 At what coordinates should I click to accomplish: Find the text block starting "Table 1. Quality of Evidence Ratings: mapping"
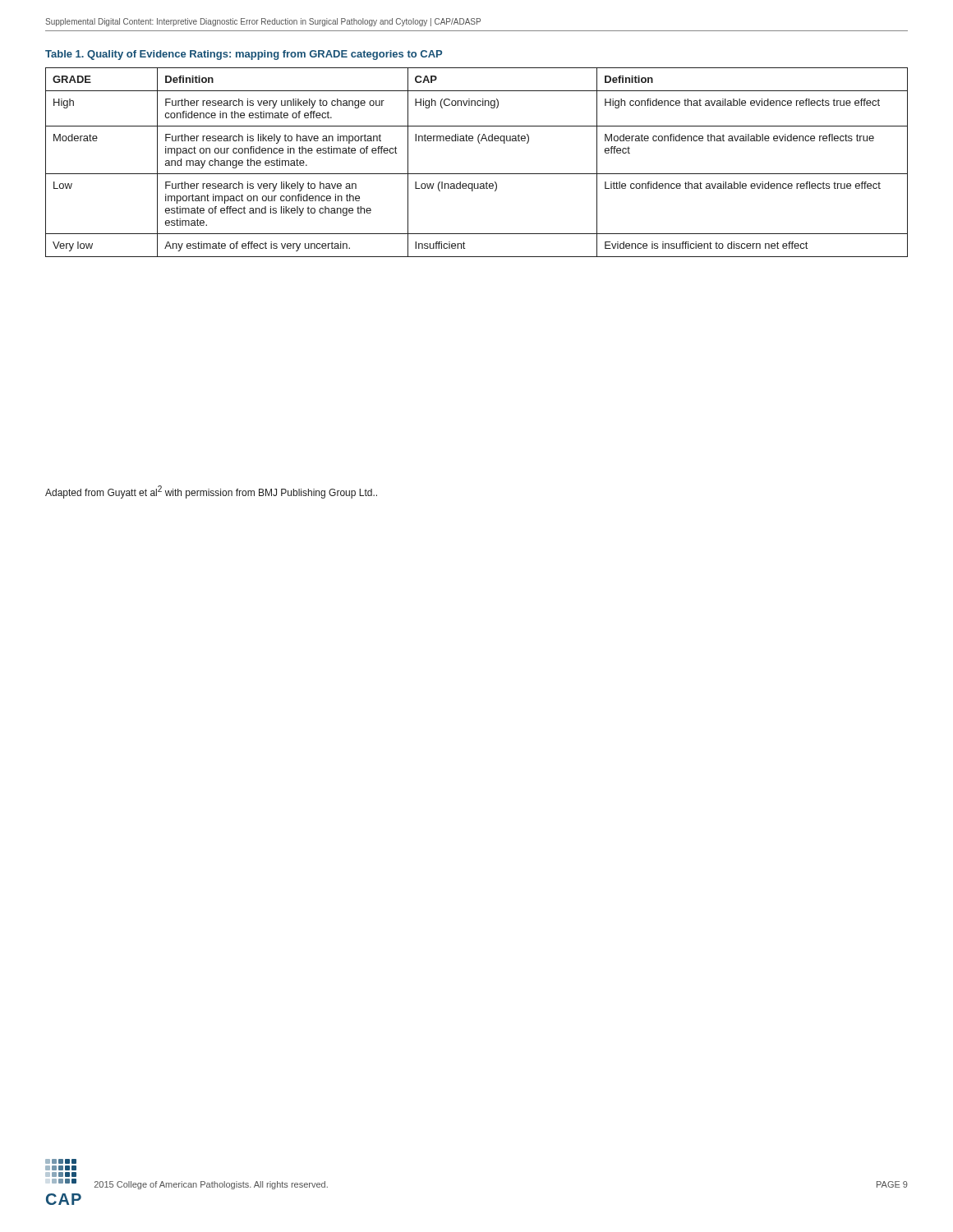pos(244,54)
